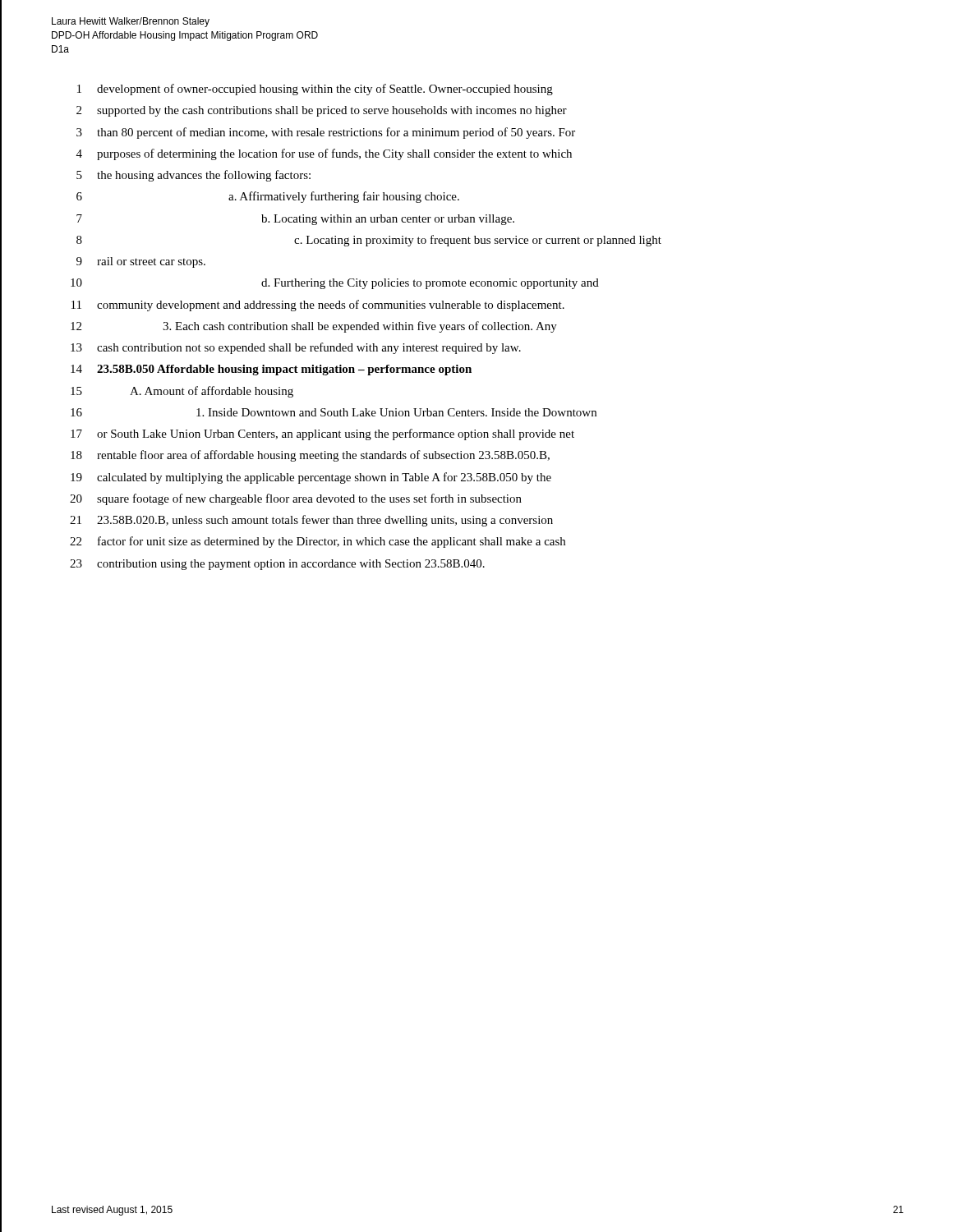Image resolution: width=953 pixels, height=1232 pixels.
Task: Navigate to the text starting "8 c. Locating in proximity to"
Action: [x=477, y=240]
